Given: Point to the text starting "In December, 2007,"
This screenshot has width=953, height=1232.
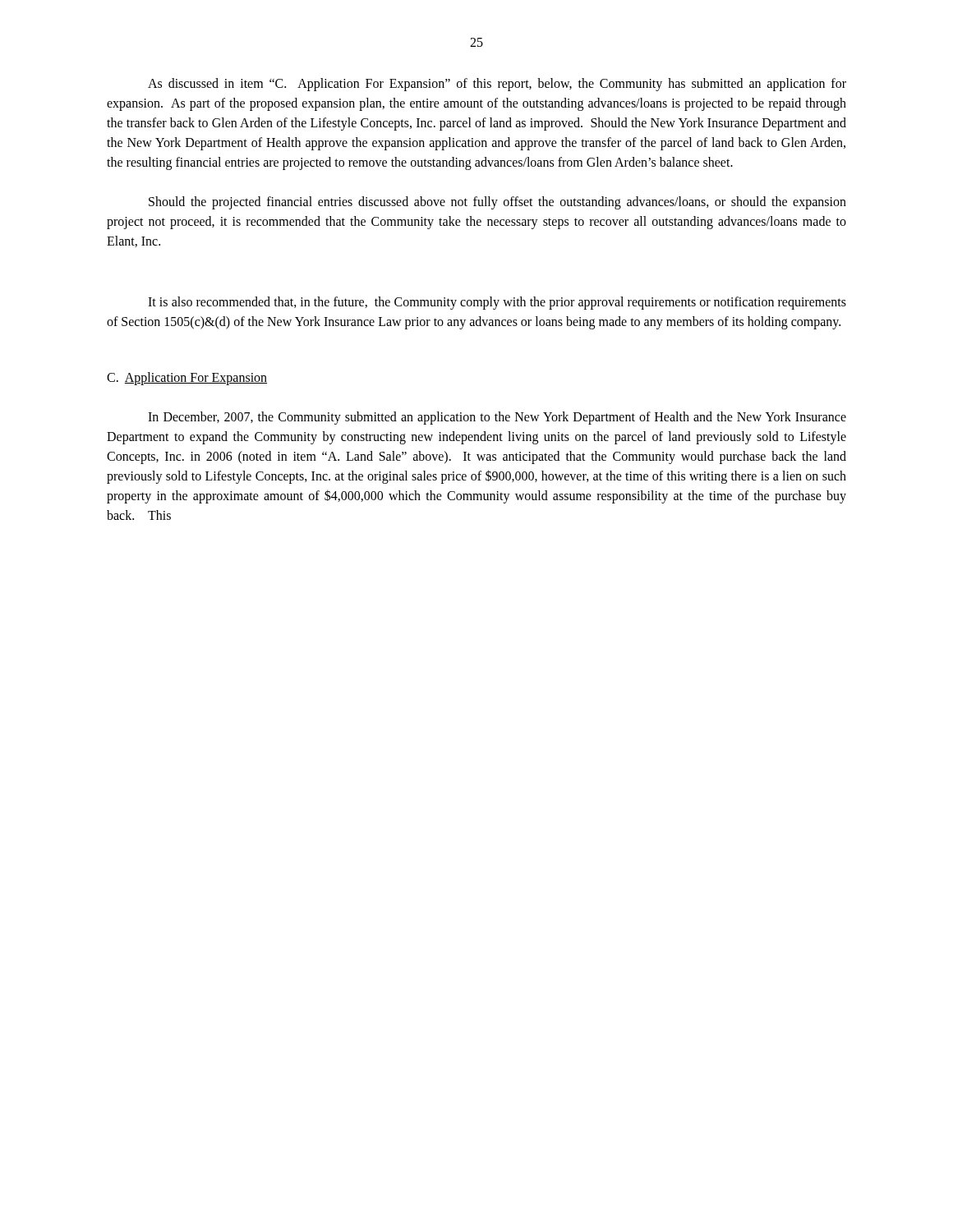Looking at the screenshot, I should point(476,467).
